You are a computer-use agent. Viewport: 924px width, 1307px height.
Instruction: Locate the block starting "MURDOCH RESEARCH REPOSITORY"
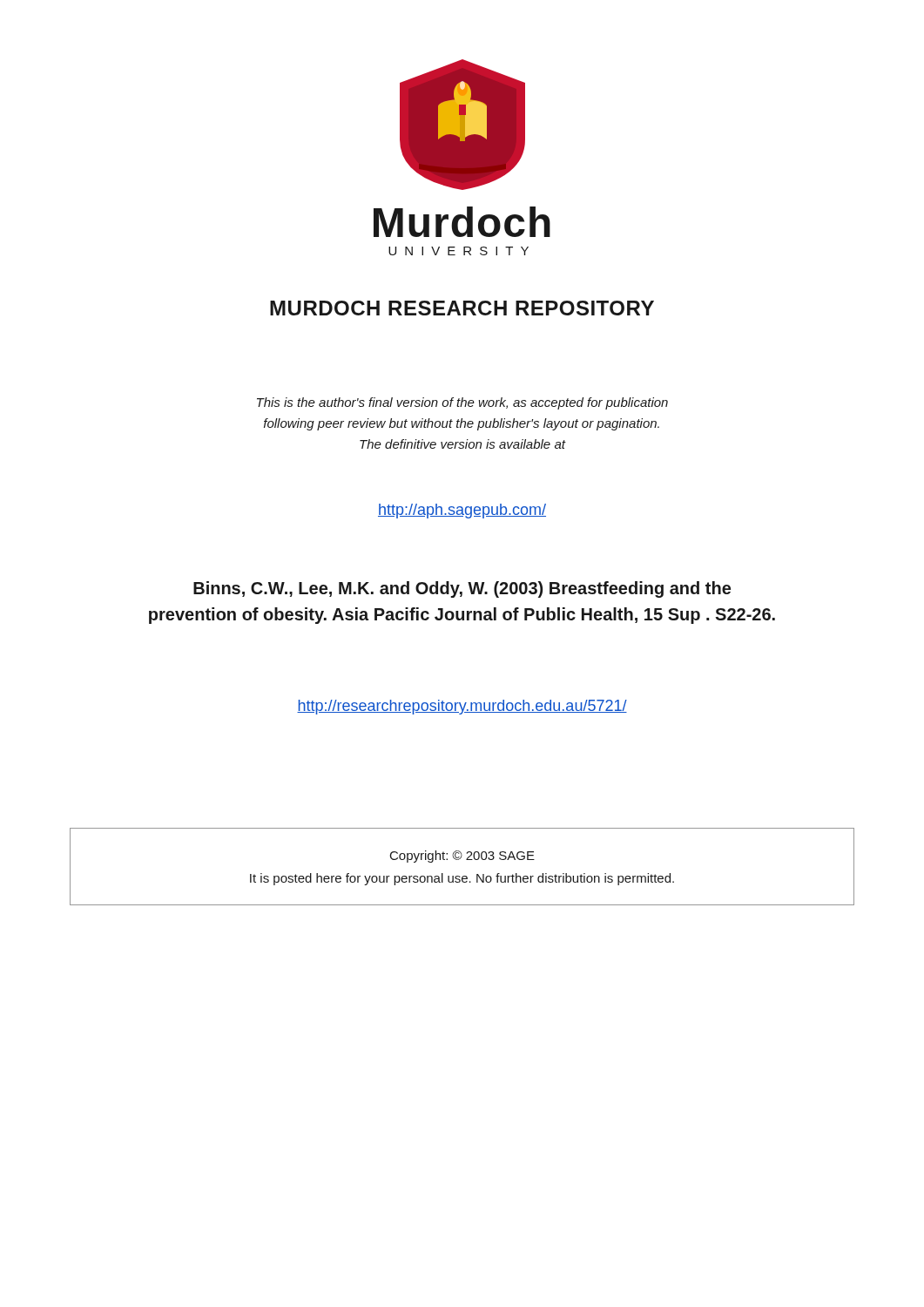[x=462, y=308]
